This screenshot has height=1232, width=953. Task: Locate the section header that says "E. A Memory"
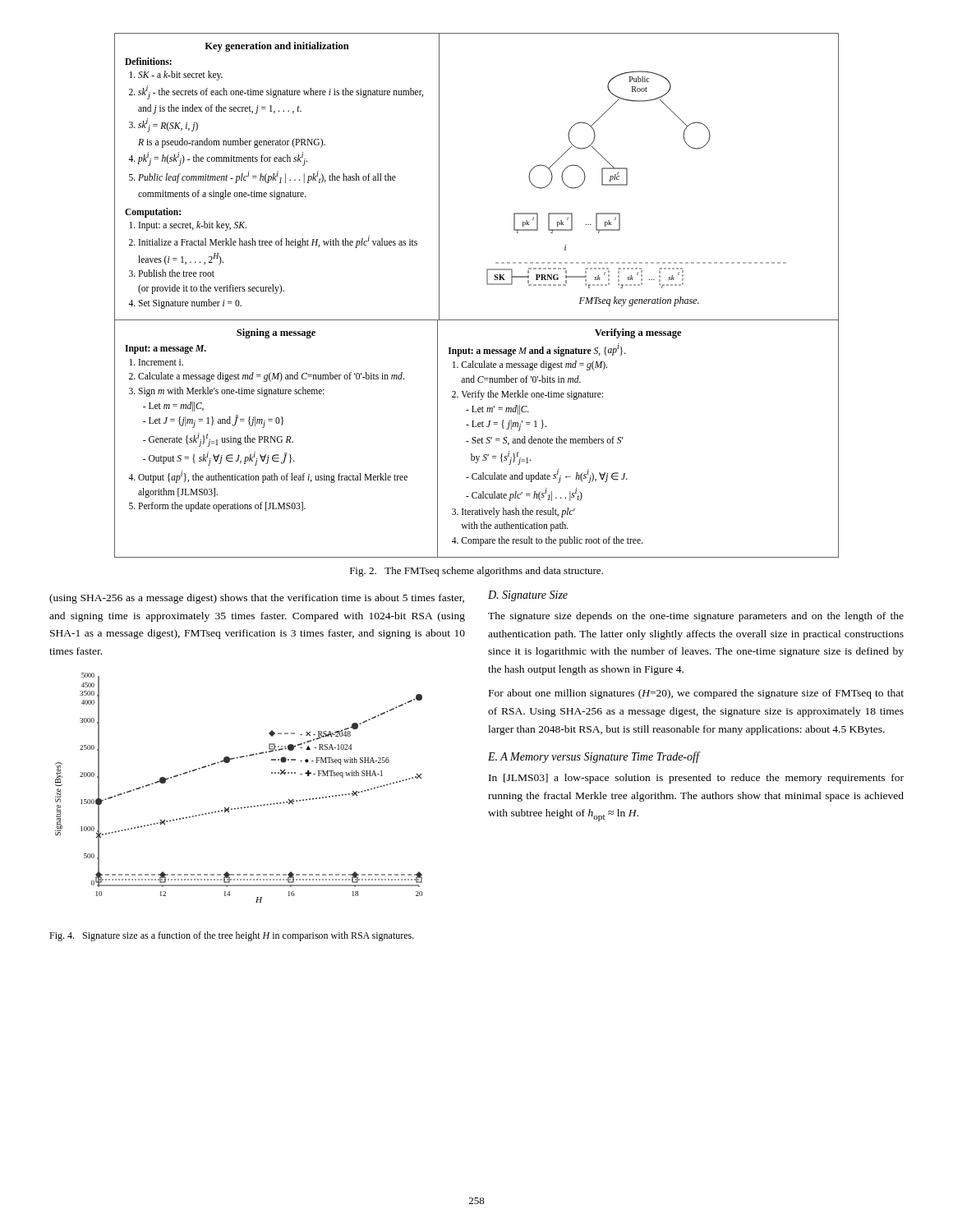click(x=593, y=757)
